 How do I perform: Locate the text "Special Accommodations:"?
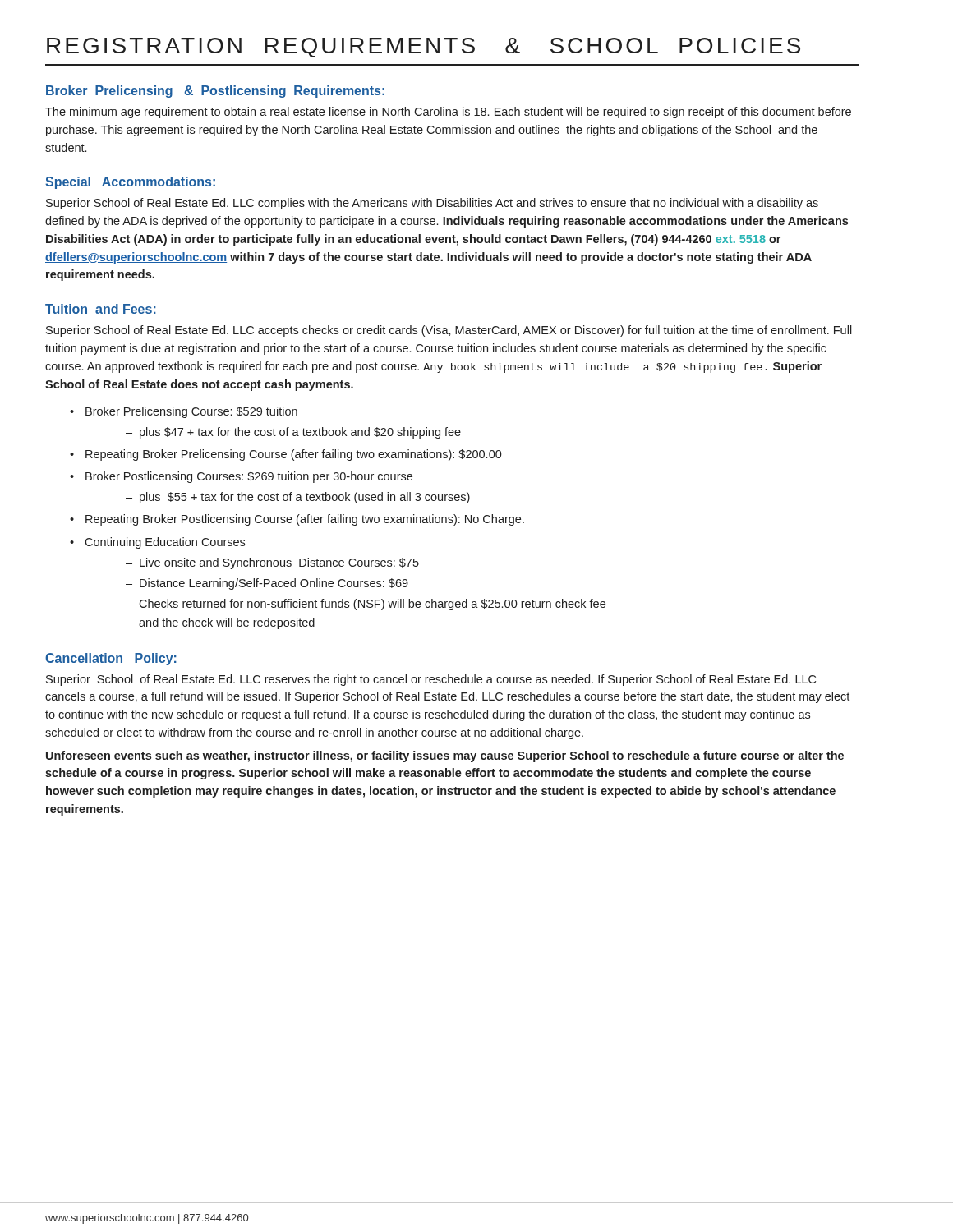coord(131,182)
